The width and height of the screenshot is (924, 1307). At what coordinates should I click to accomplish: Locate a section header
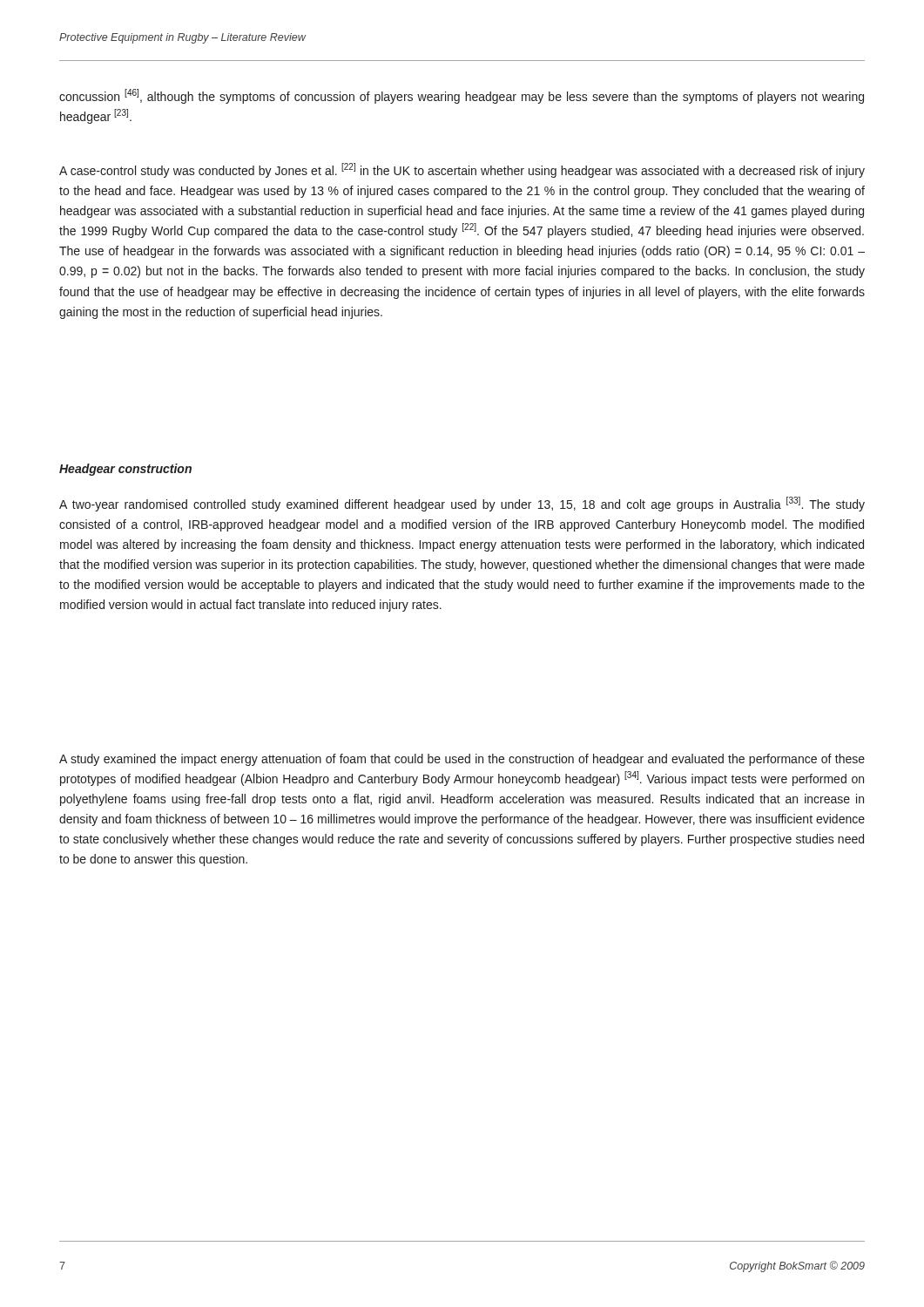pyautogui.click(x=126, y=469)
